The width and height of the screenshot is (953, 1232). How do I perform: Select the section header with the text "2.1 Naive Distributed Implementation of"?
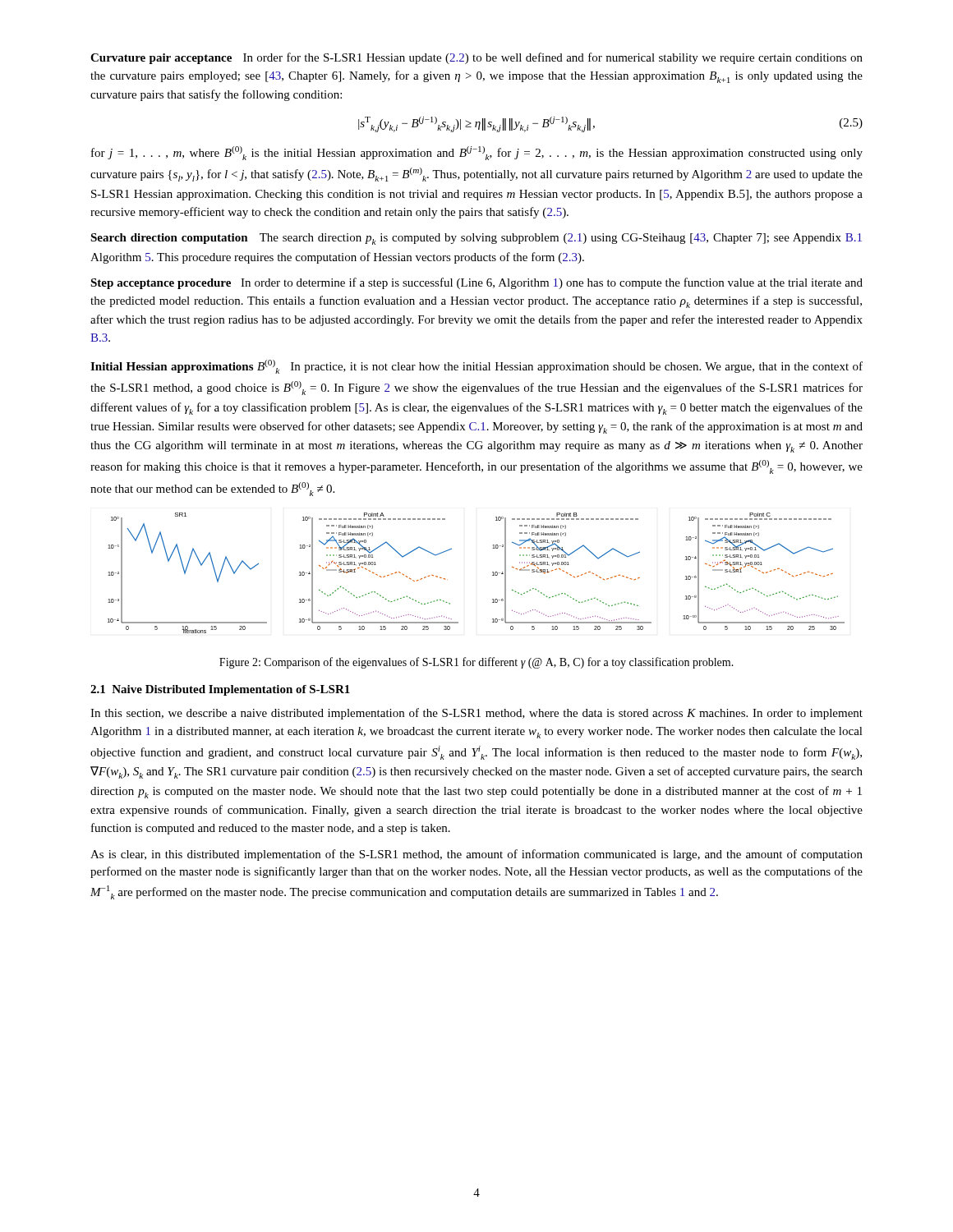tap(220, 689)
